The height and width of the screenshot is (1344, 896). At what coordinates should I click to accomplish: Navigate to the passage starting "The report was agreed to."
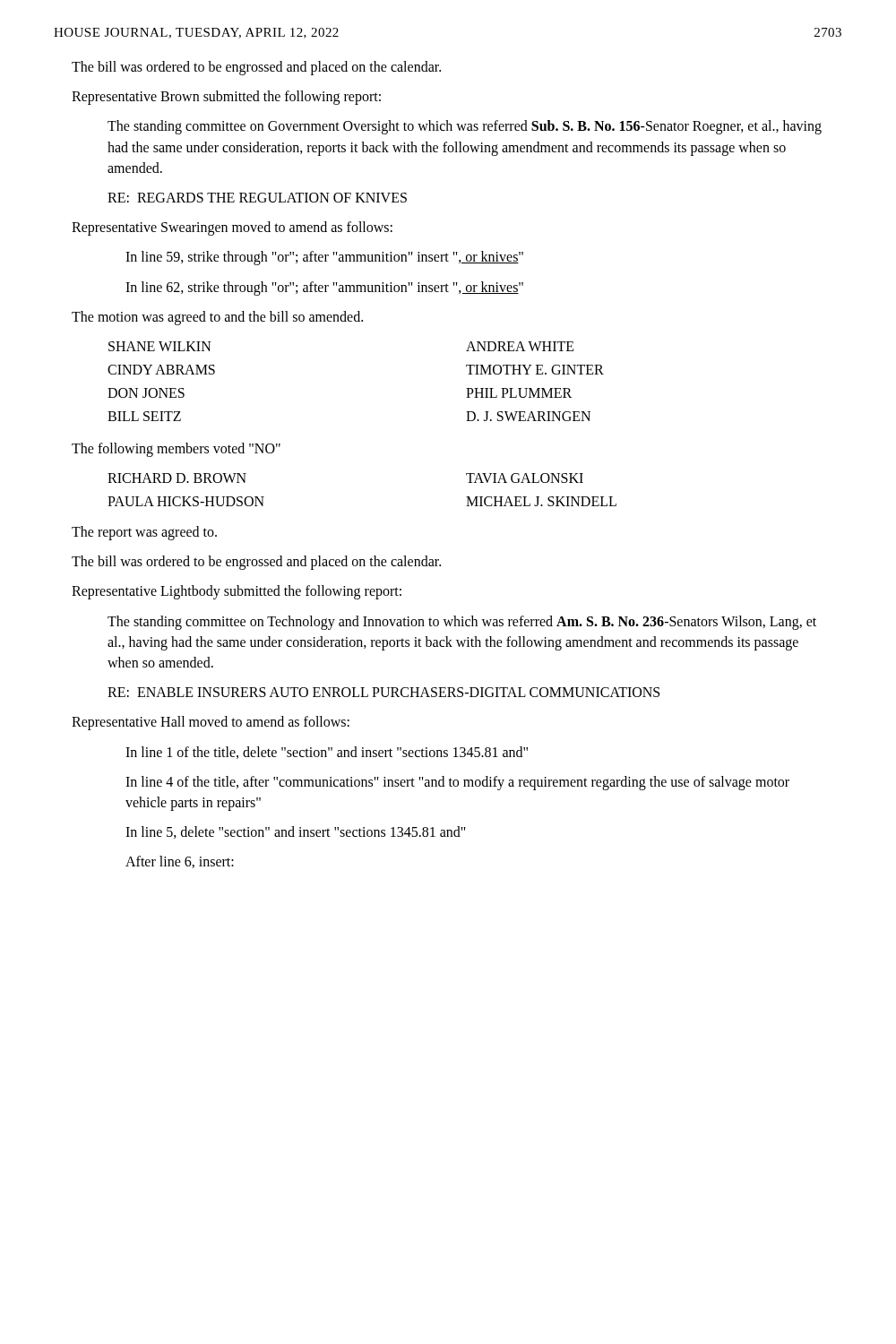coord(145,532)
